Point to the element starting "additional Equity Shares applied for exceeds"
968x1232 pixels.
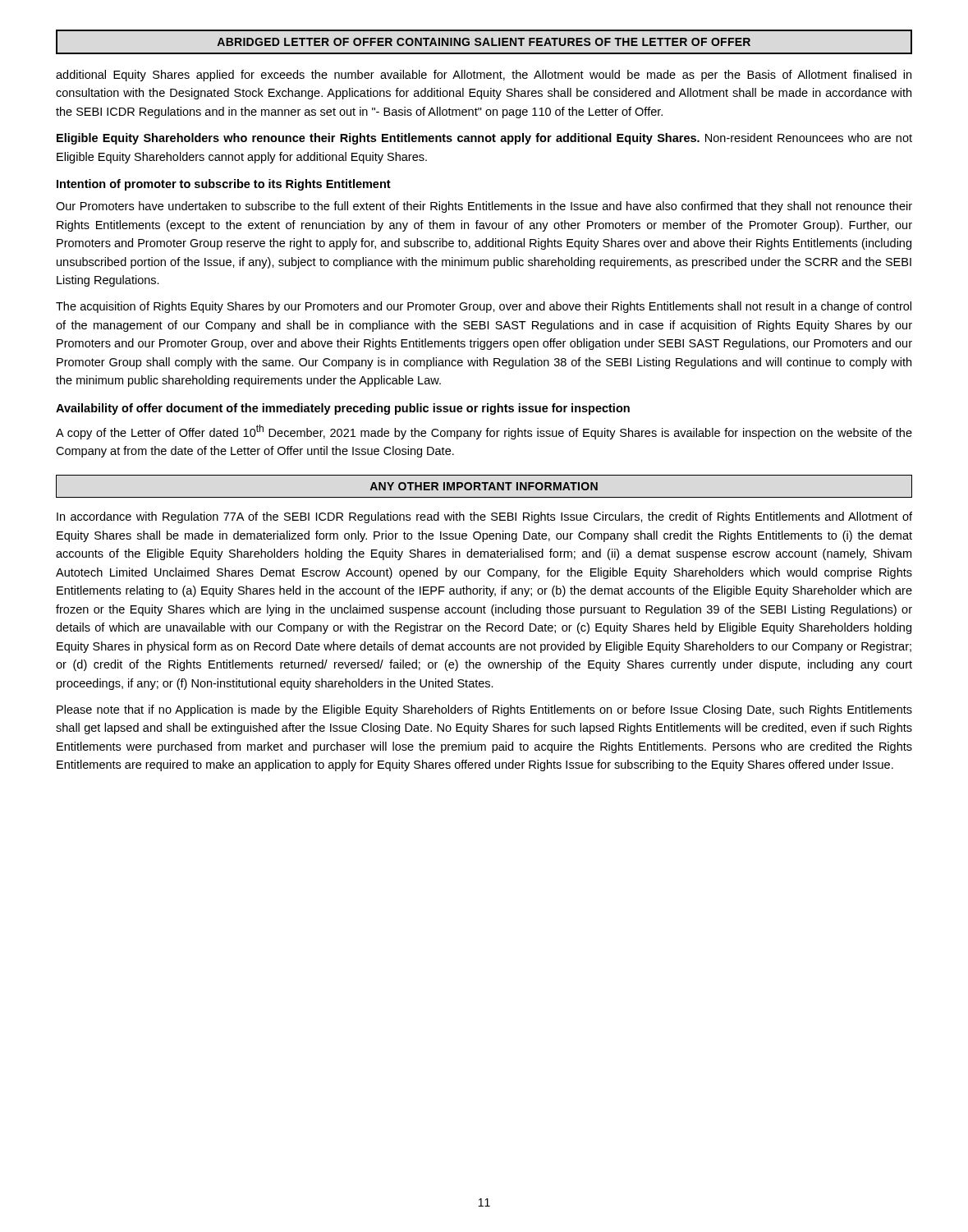(x=484, y=93)
